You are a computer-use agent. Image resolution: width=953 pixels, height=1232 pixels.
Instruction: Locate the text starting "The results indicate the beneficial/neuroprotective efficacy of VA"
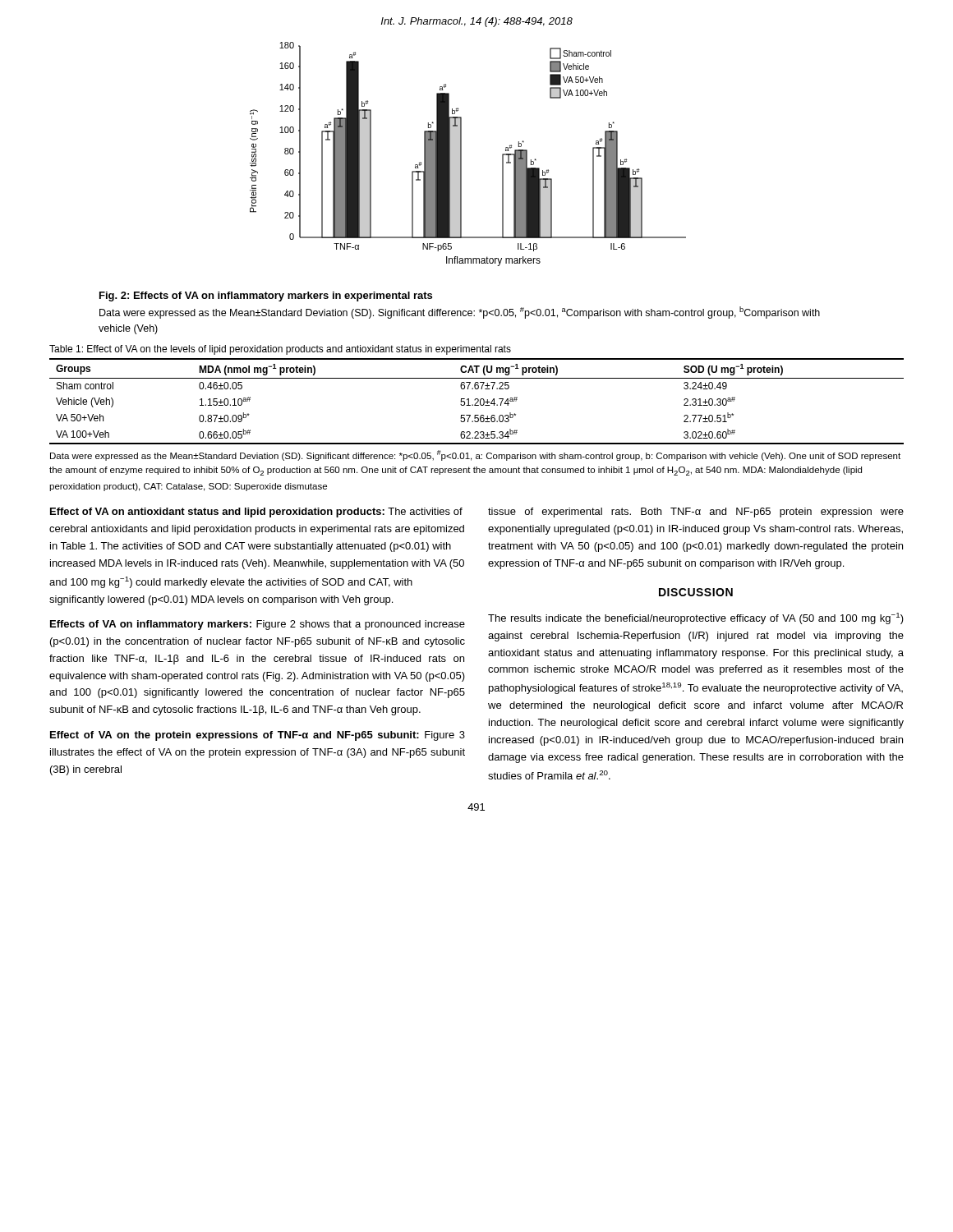pyautogui.click(x=696, y=696)
